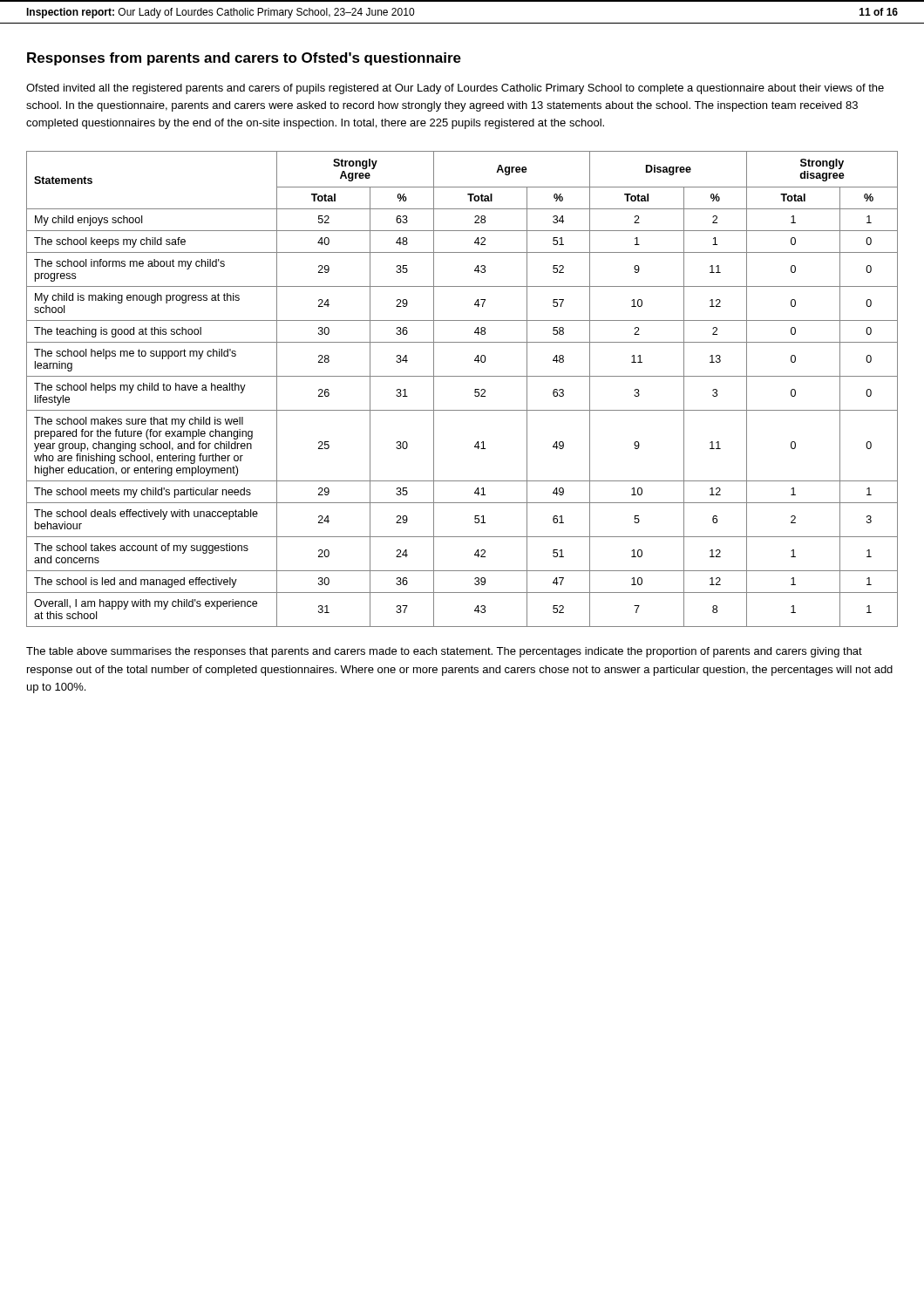Click on the region starting "Ofsted invited all the registered parents"
The image size is (924, 1308).
click(x=455, y=105)
